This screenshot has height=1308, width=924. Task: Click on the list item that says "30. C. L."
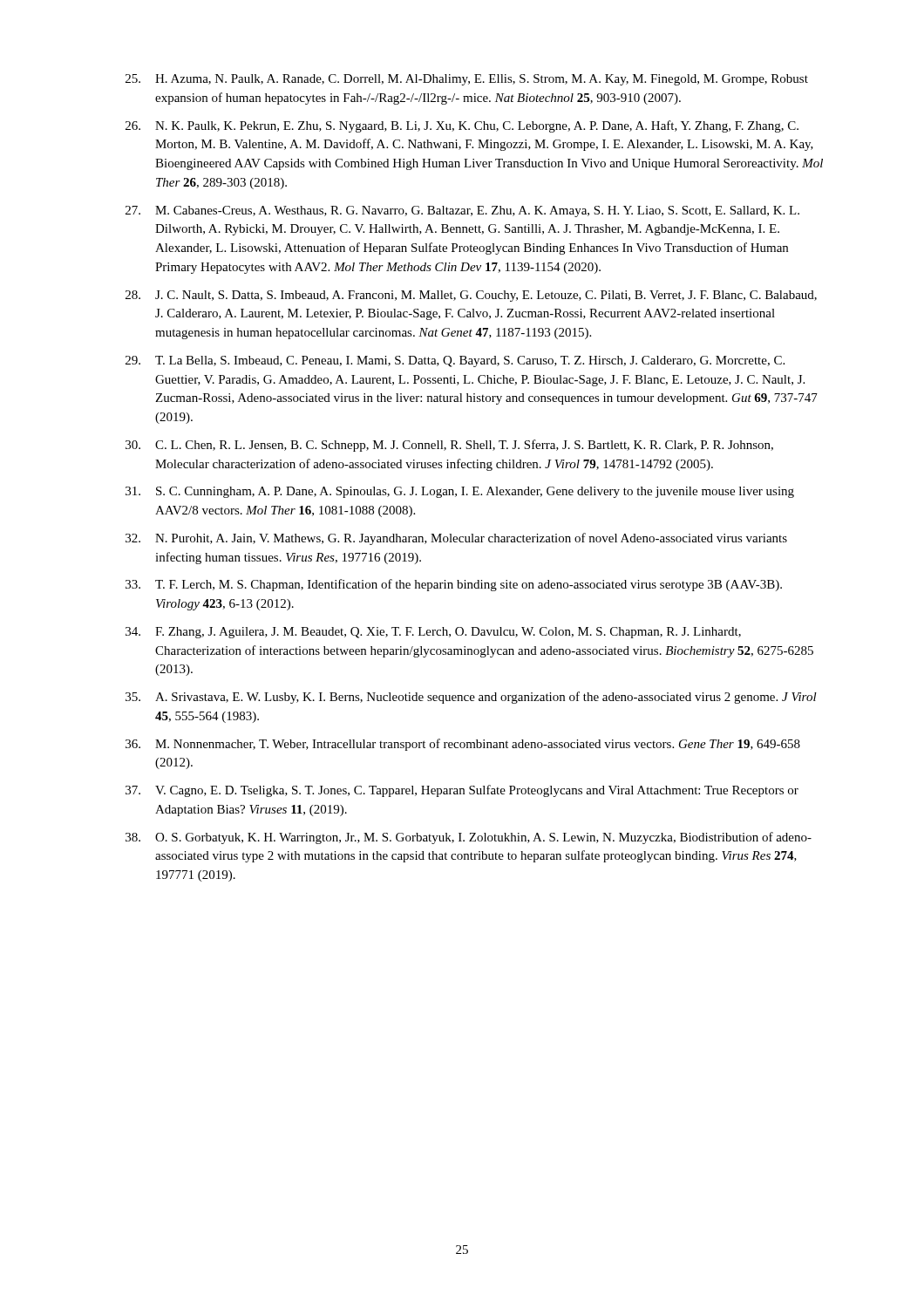[462, 455]
